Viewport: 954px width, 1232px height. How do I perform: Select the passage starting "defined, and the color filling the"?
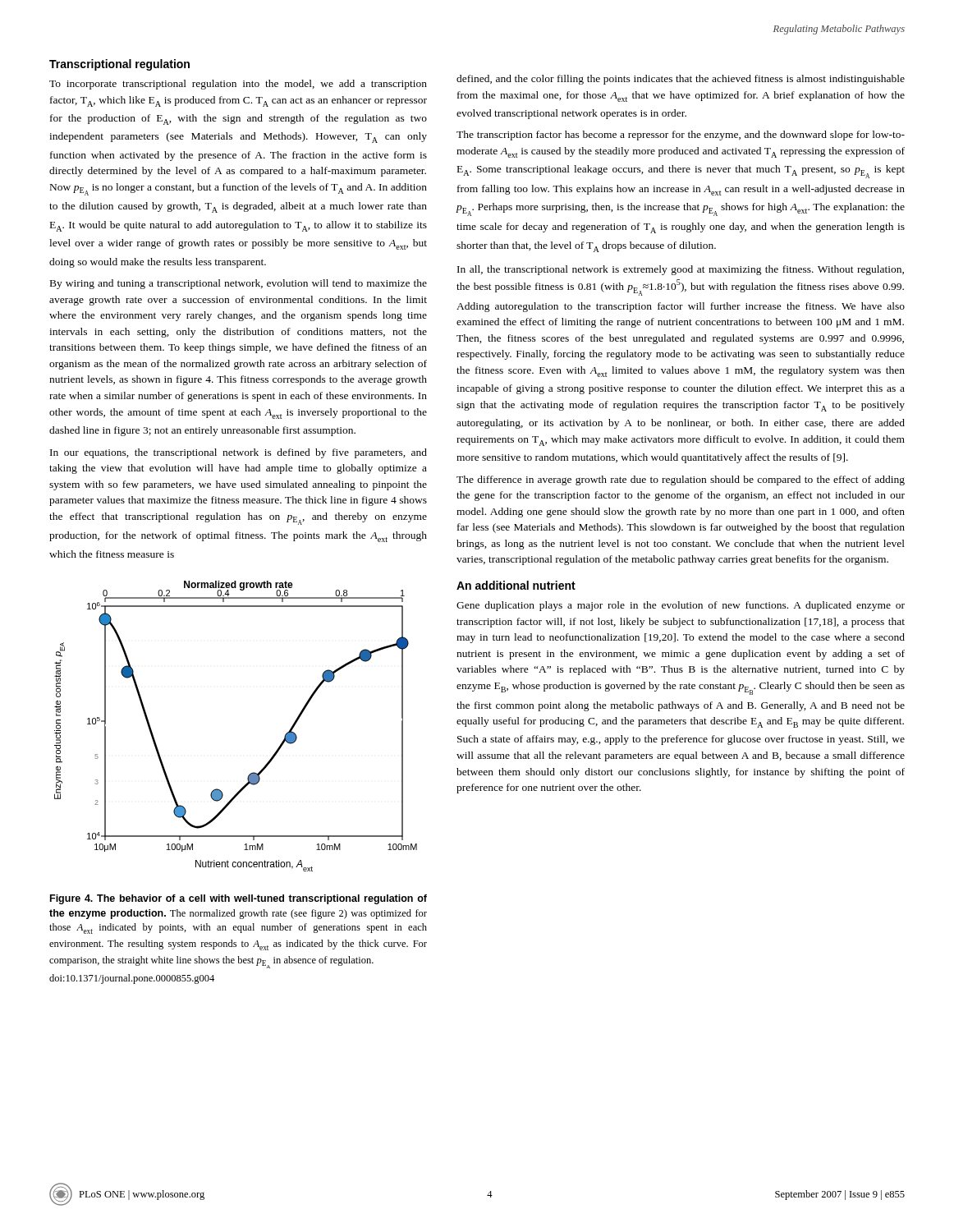point(681,96)
